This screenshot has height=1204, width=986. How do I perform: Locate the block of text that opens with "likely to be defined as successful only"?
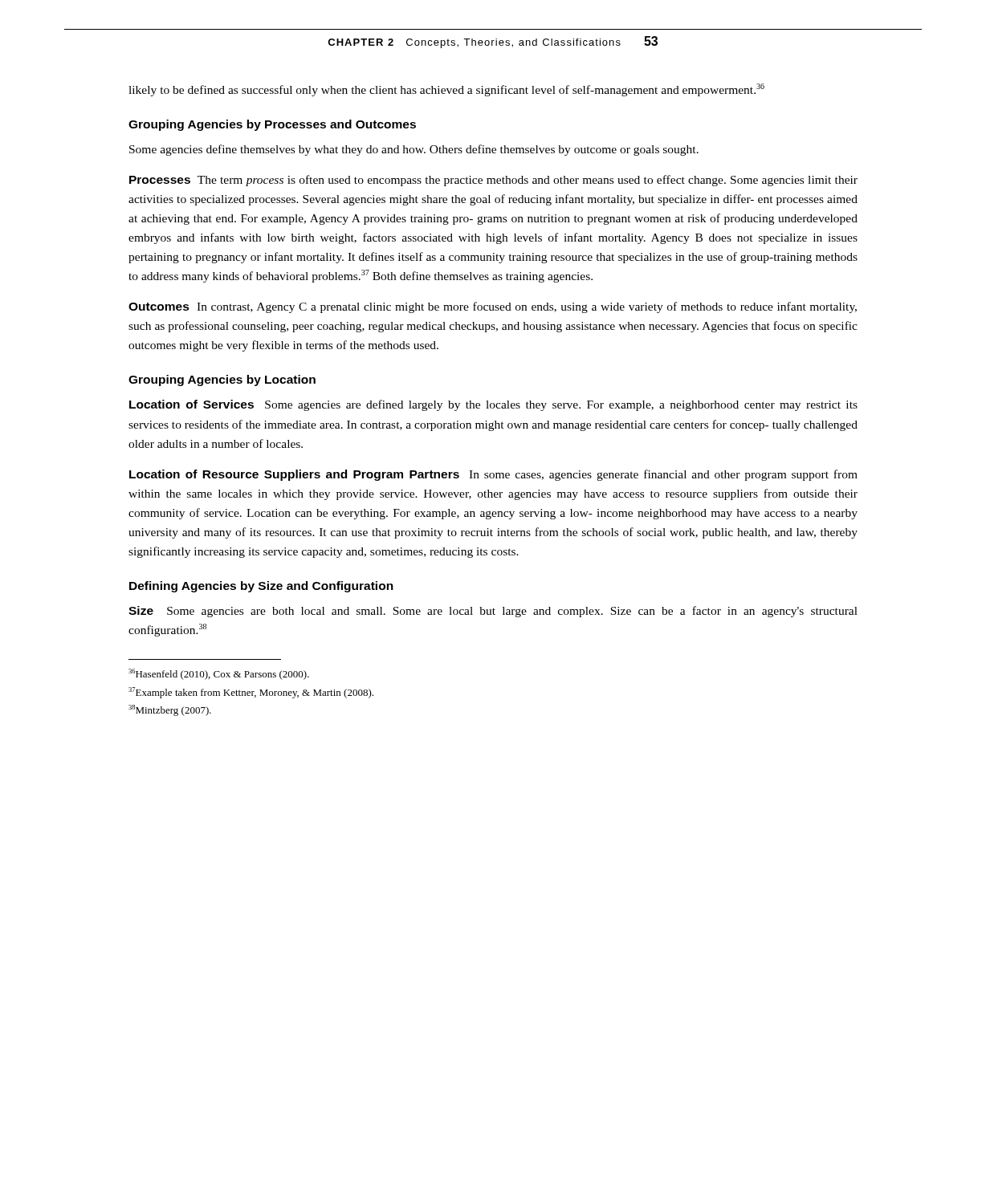click(446, 89)
